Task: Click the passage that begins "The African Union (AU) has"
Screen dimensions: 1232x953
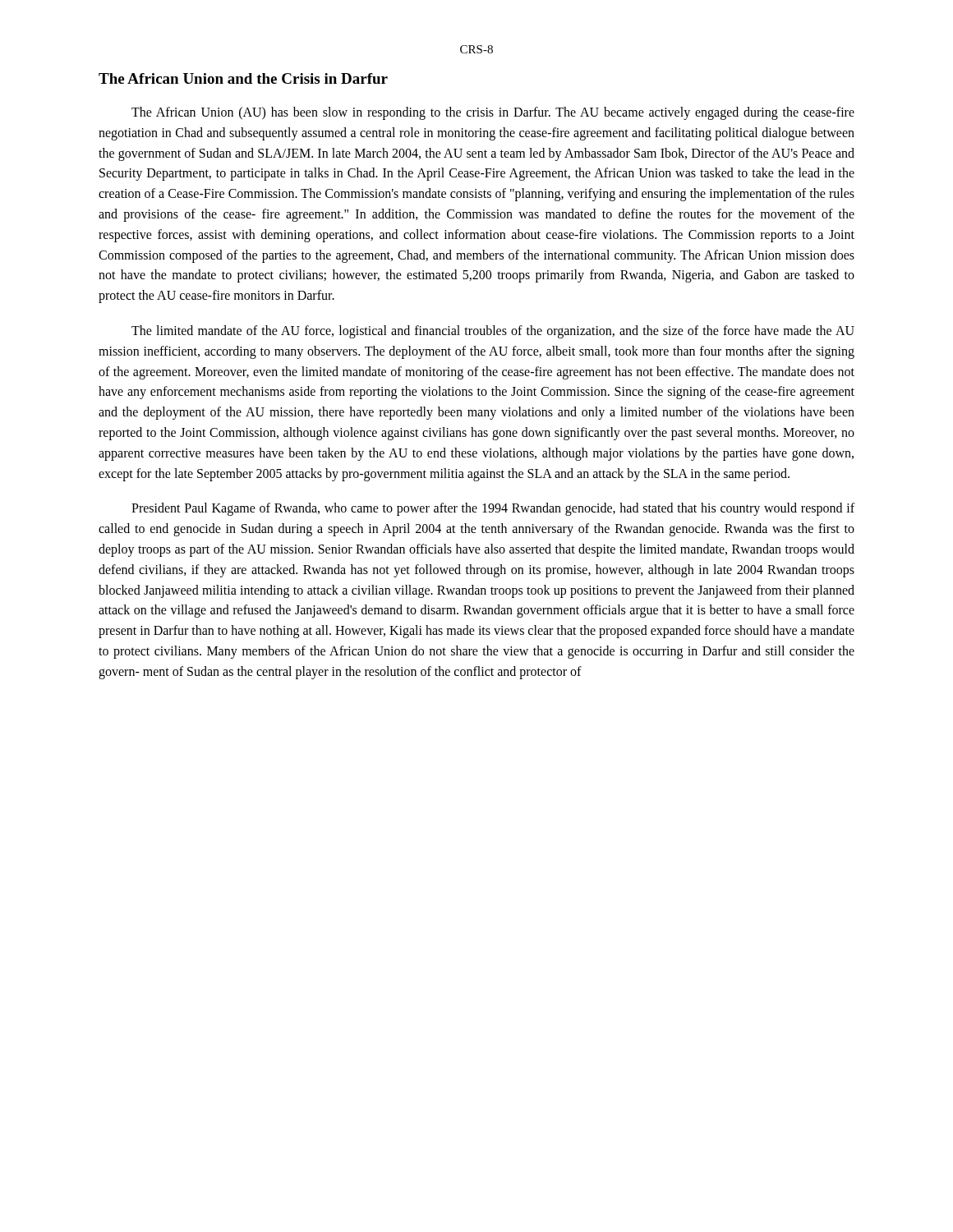Action: tap(476, 204)
